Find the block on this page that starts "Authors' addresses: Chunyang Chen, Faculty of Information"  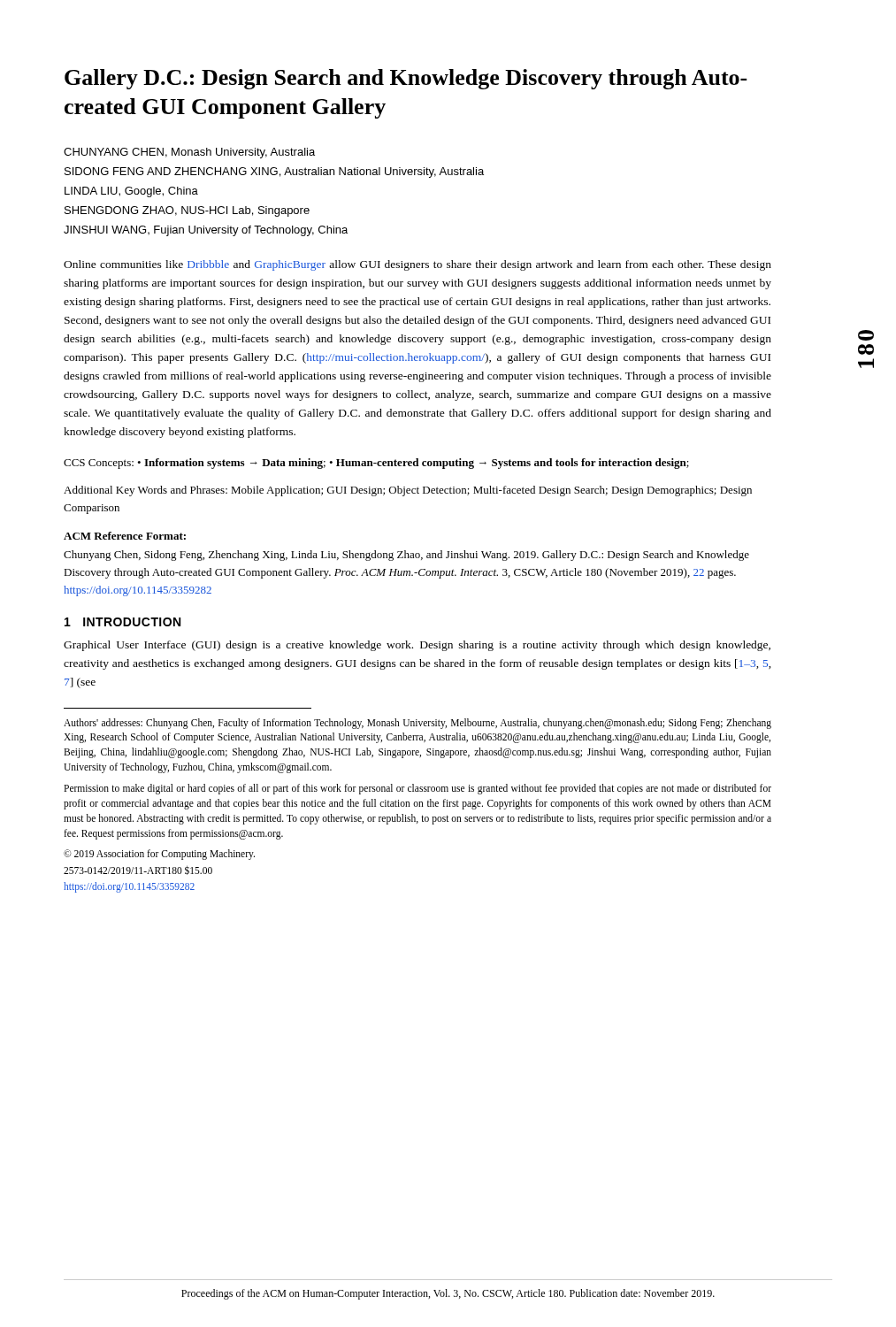pyautogui.click(x=417, y=745)
